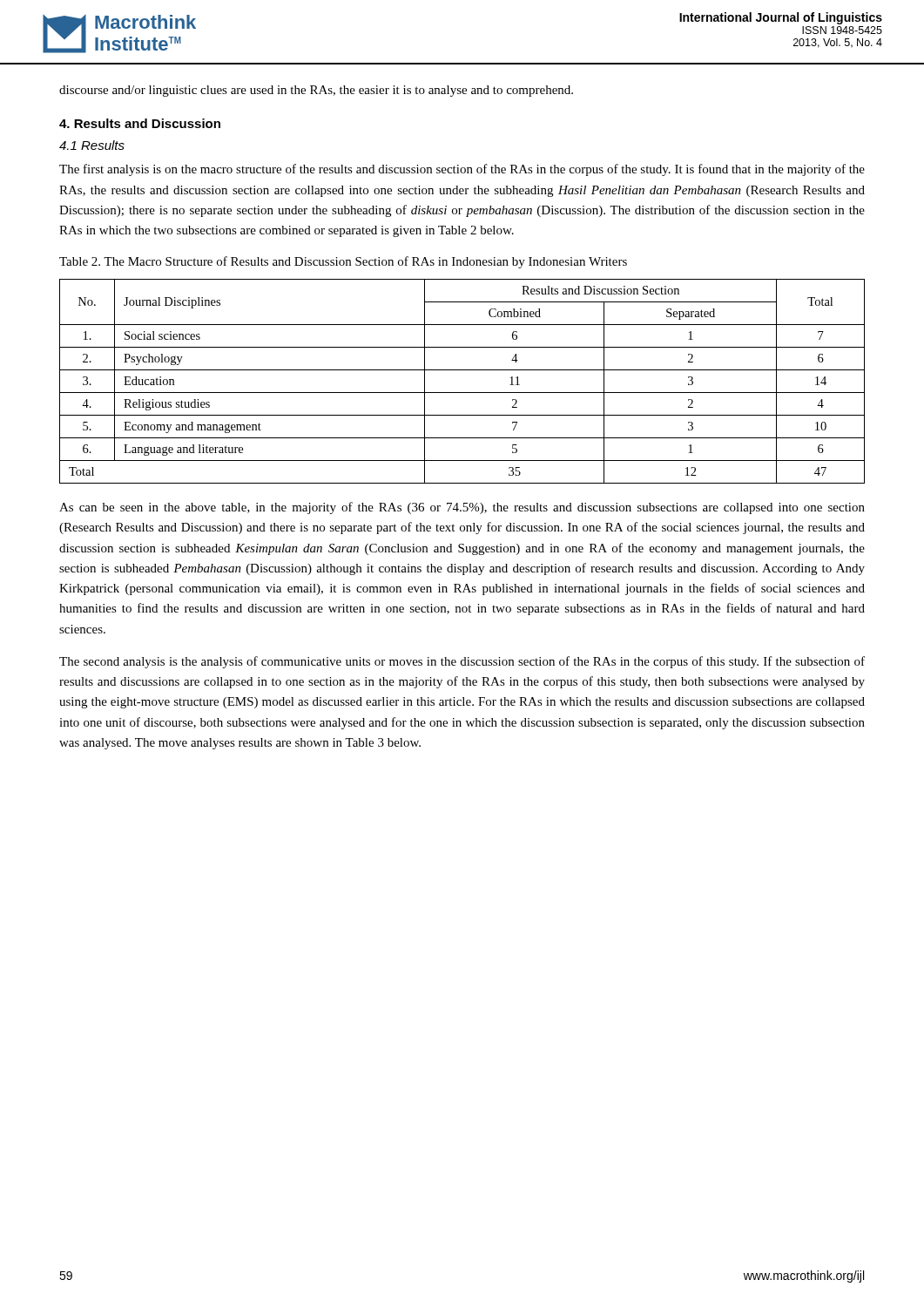Find the text block that says "The first analysis is"
Screen dimensions: 1307x924
[462, 200]
